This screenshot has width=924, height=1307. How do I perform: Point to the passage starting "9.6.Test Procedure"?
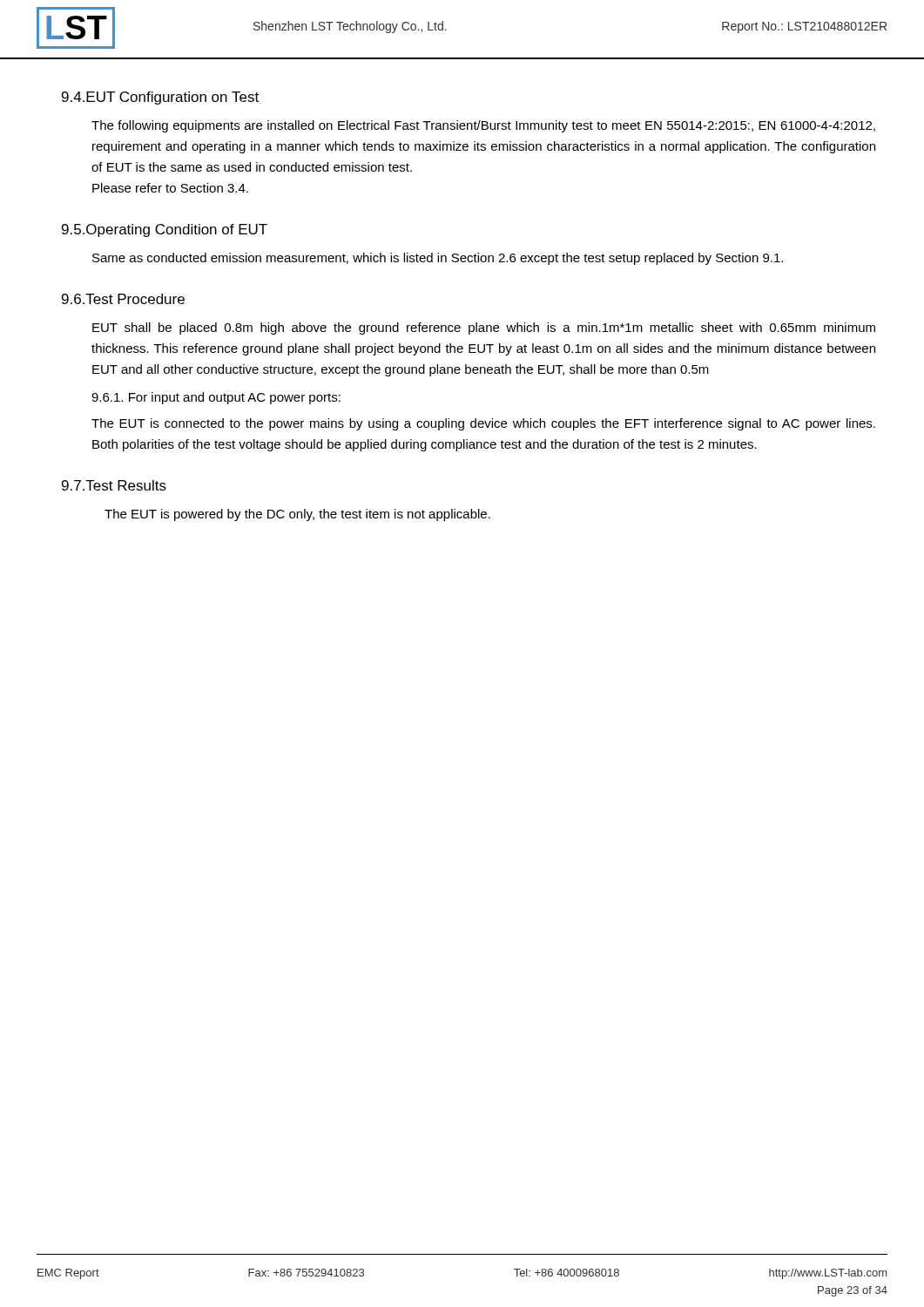coord(123,299)
